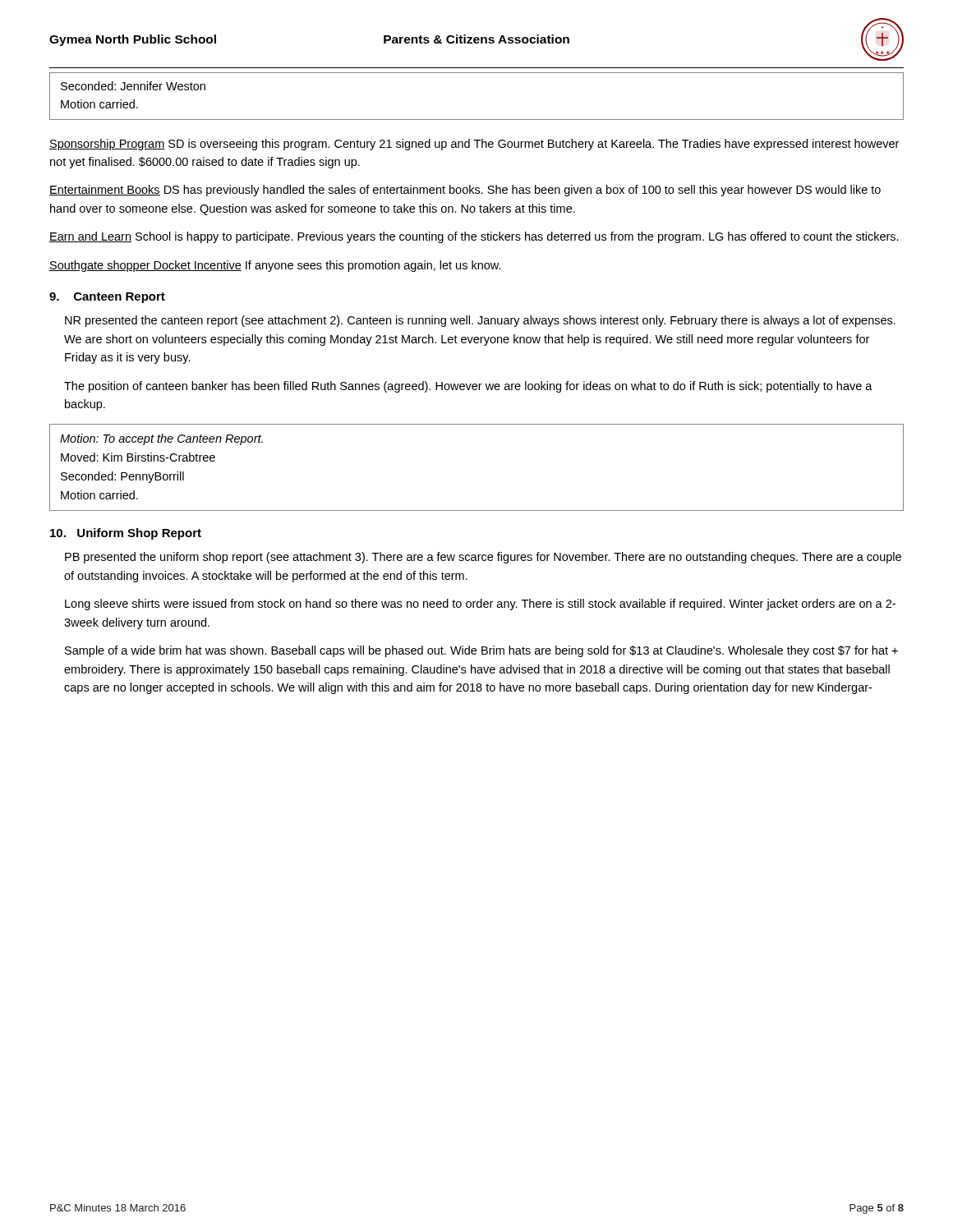Locate the text starting "9. Canteen Report"
This screenshot has width=953, height=1232.
107,296
